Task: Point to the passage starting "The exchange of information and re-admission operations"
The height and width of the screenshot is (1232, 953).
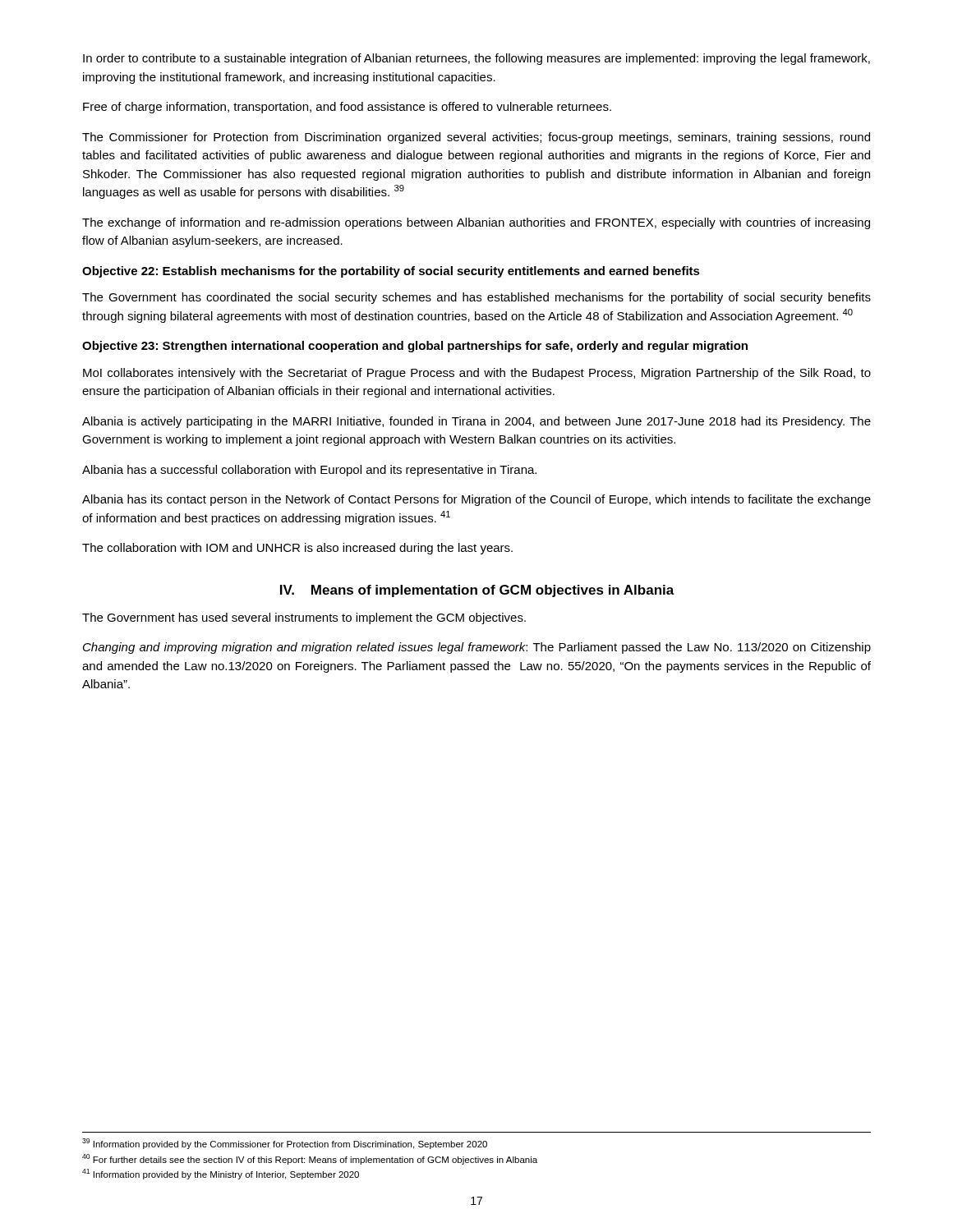Action: coord(476,231)
